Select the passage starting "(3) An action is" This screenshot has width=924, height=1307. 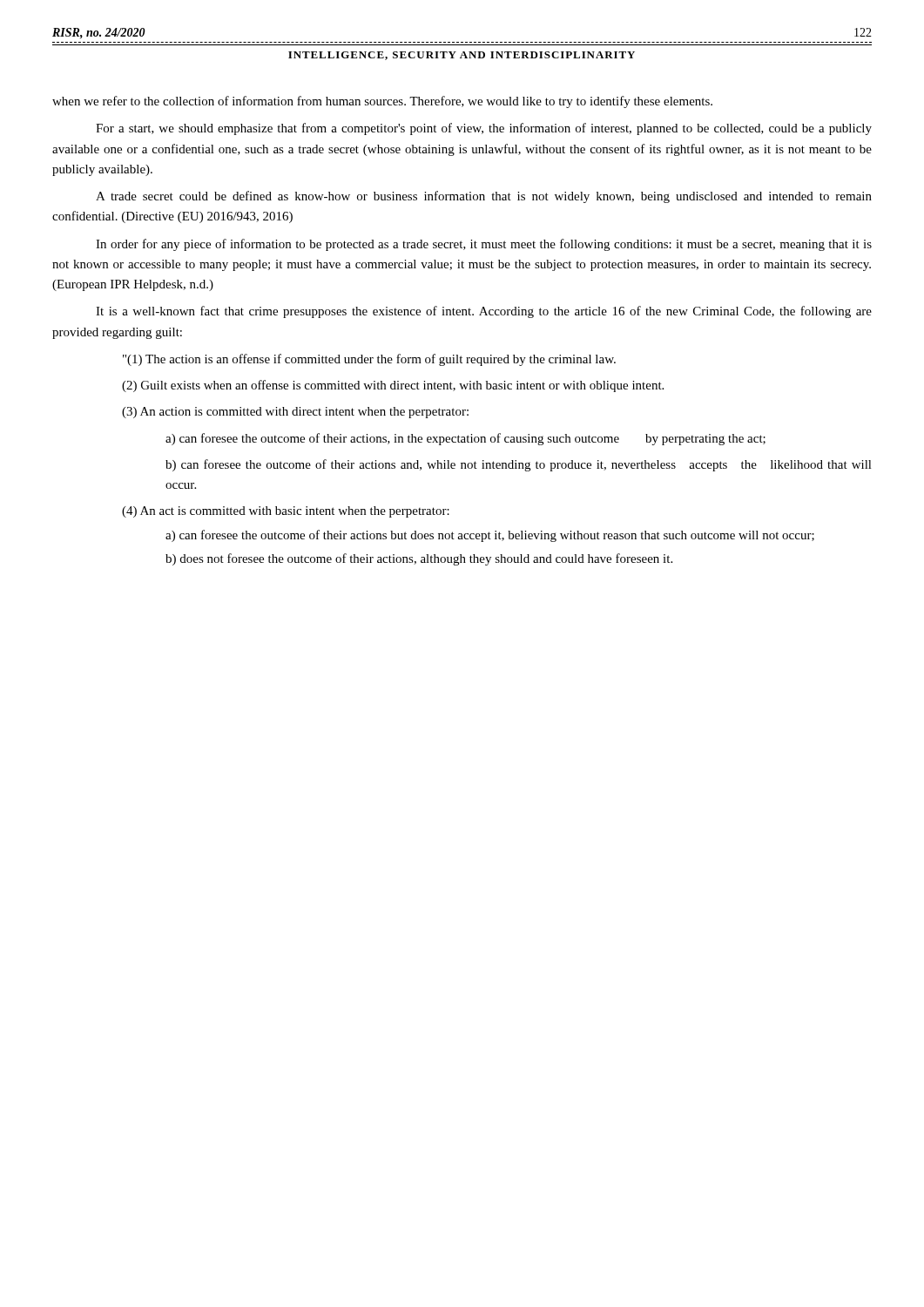pyautogui.click(x=296, y=412)
